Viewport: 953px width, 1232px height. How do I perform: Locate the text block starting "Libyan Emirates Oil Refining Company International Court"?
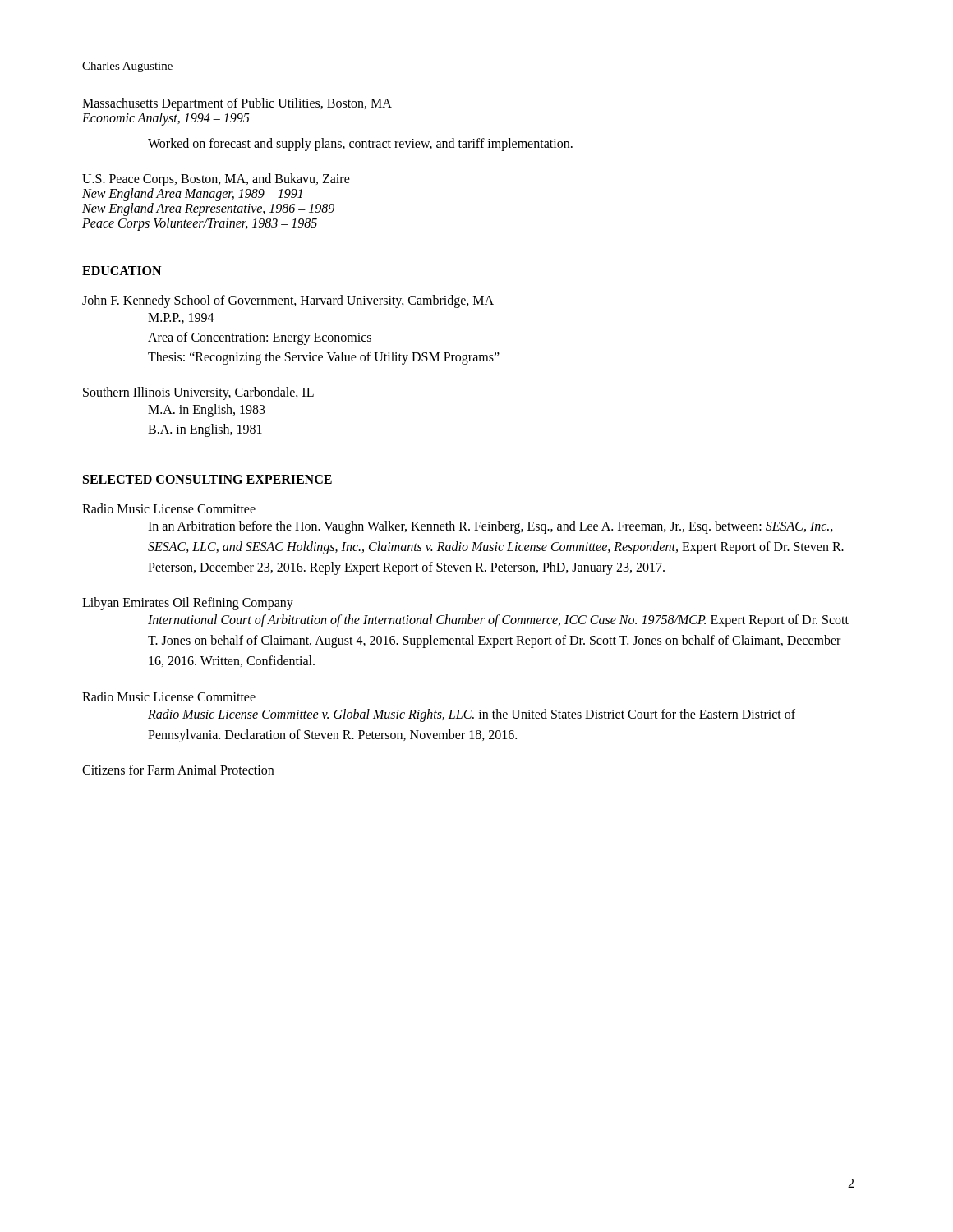point(468,634)
